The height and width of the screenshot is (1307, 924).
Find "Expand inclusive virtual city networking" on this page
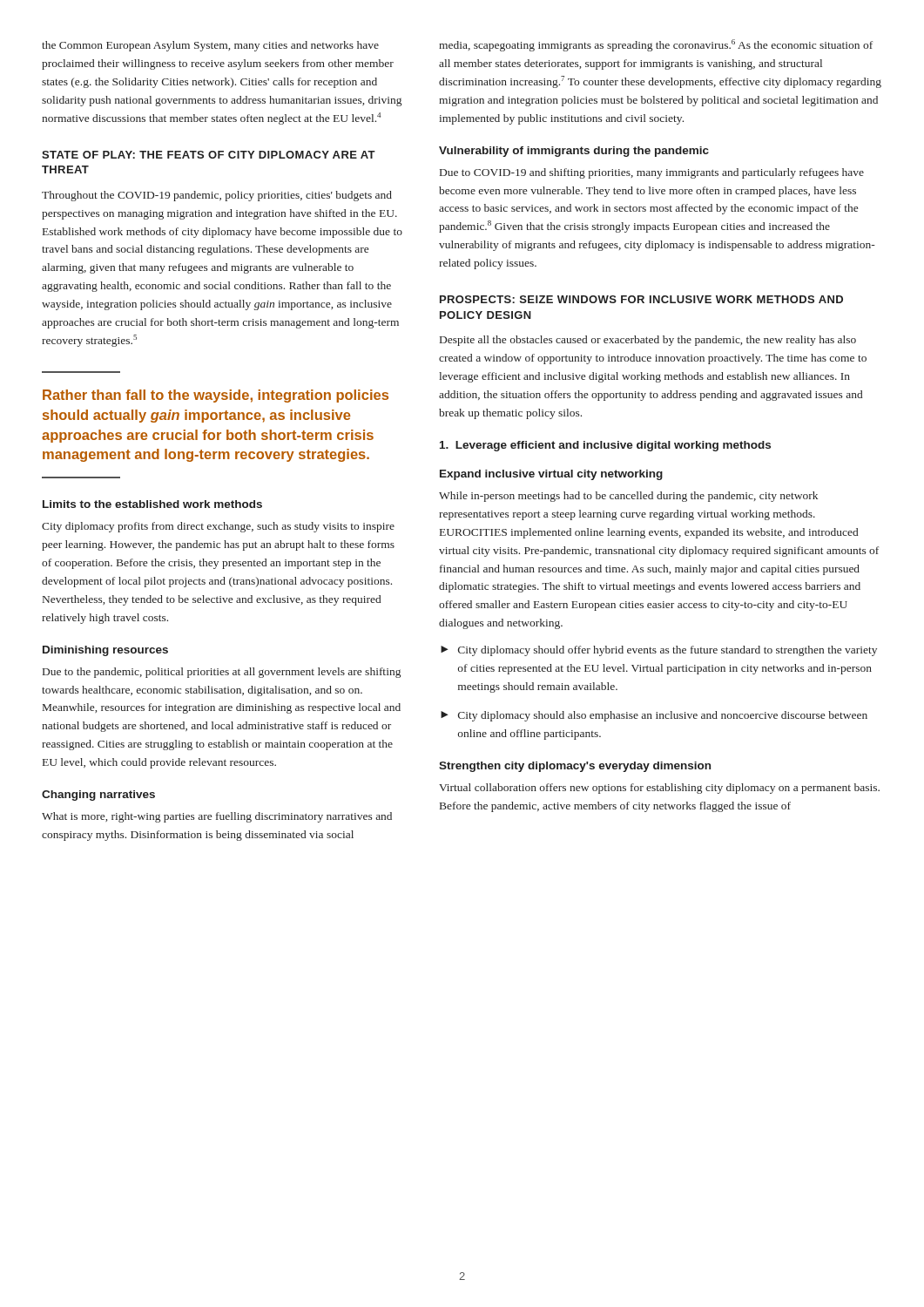[x=551, y=473]
